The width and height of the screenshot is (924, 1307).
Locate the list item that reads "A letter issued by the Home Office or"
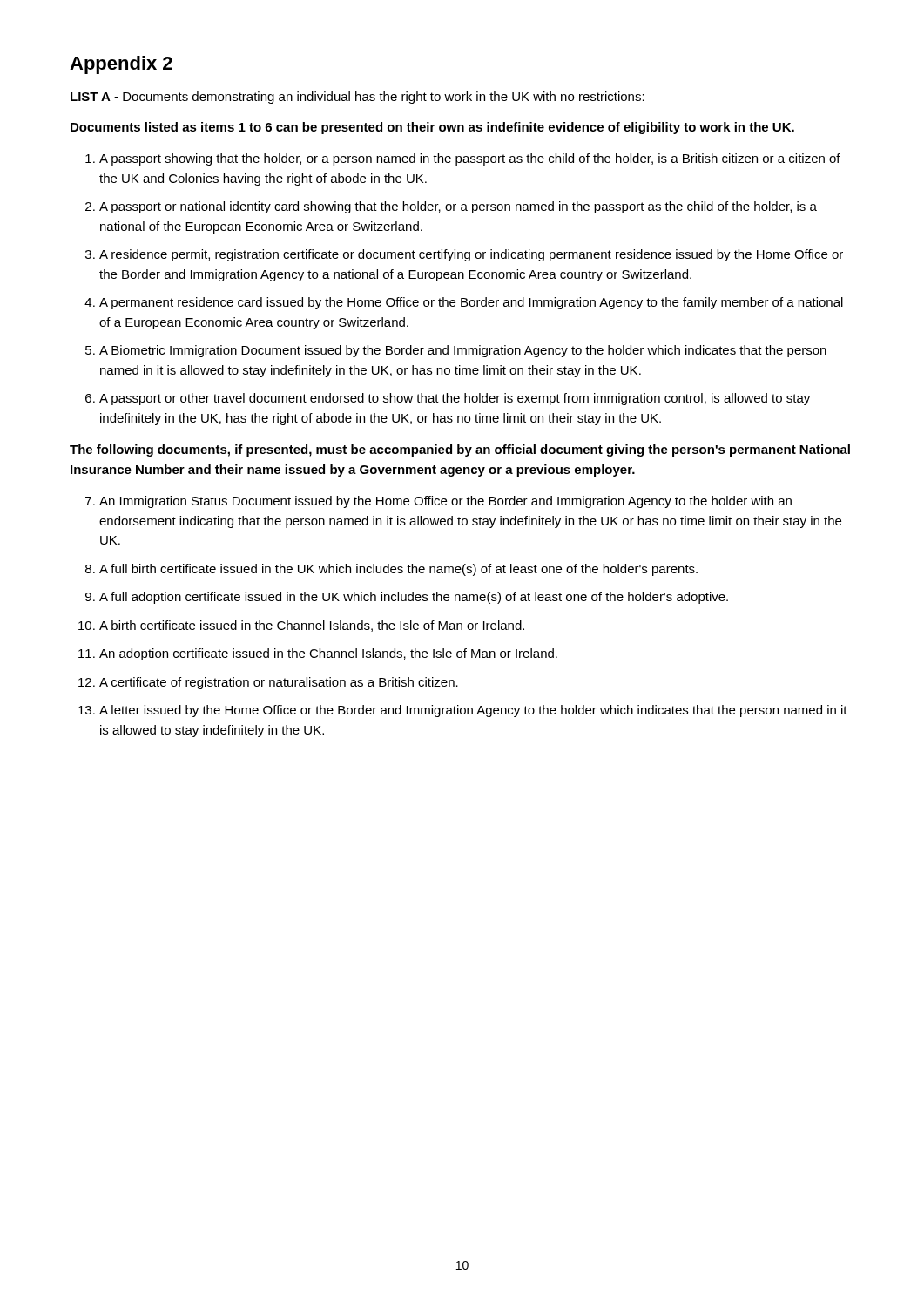[x=473, y=720]
